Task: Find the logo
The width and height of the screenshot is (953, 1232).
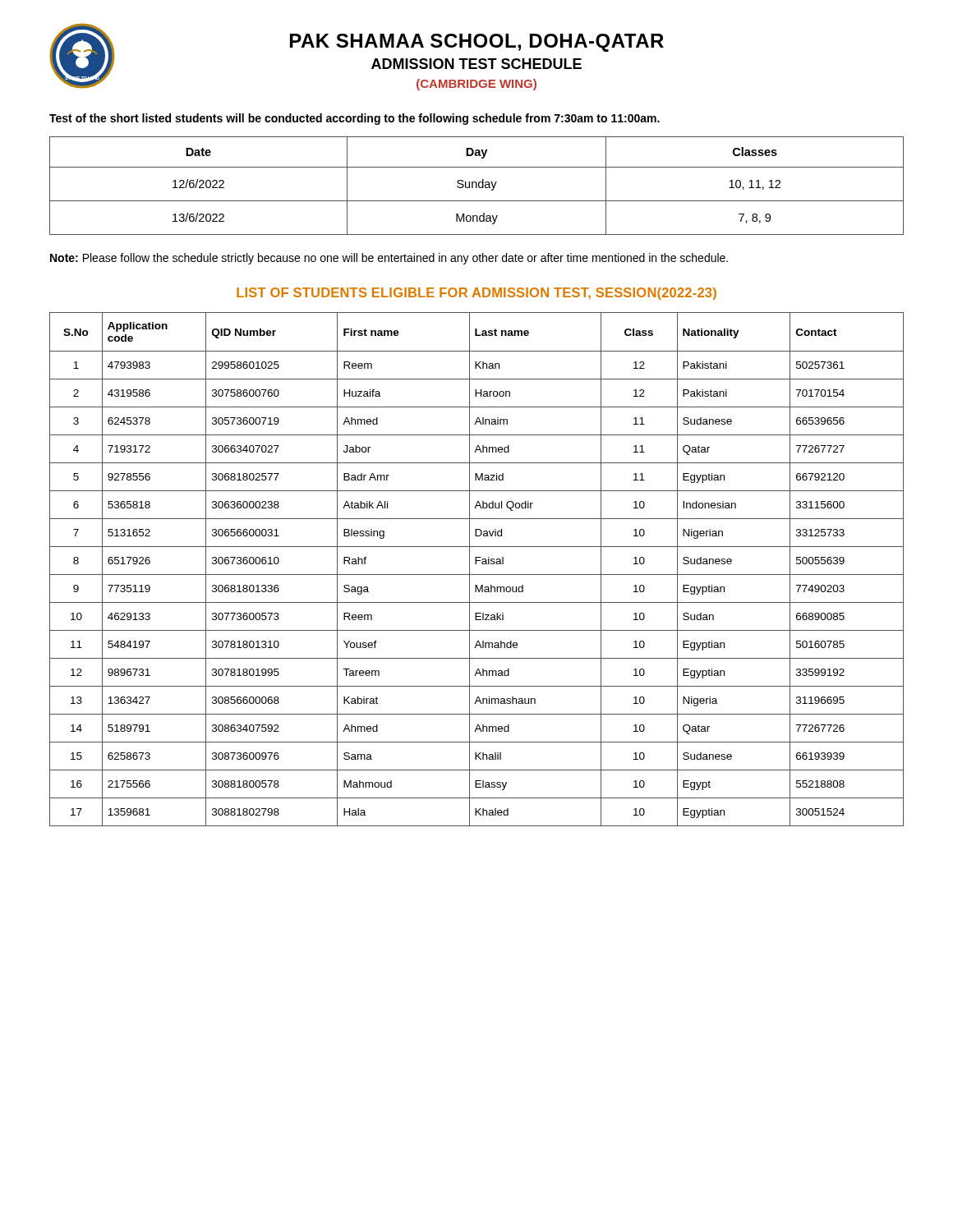Action: pyautogui.click(x=82, y=56)
